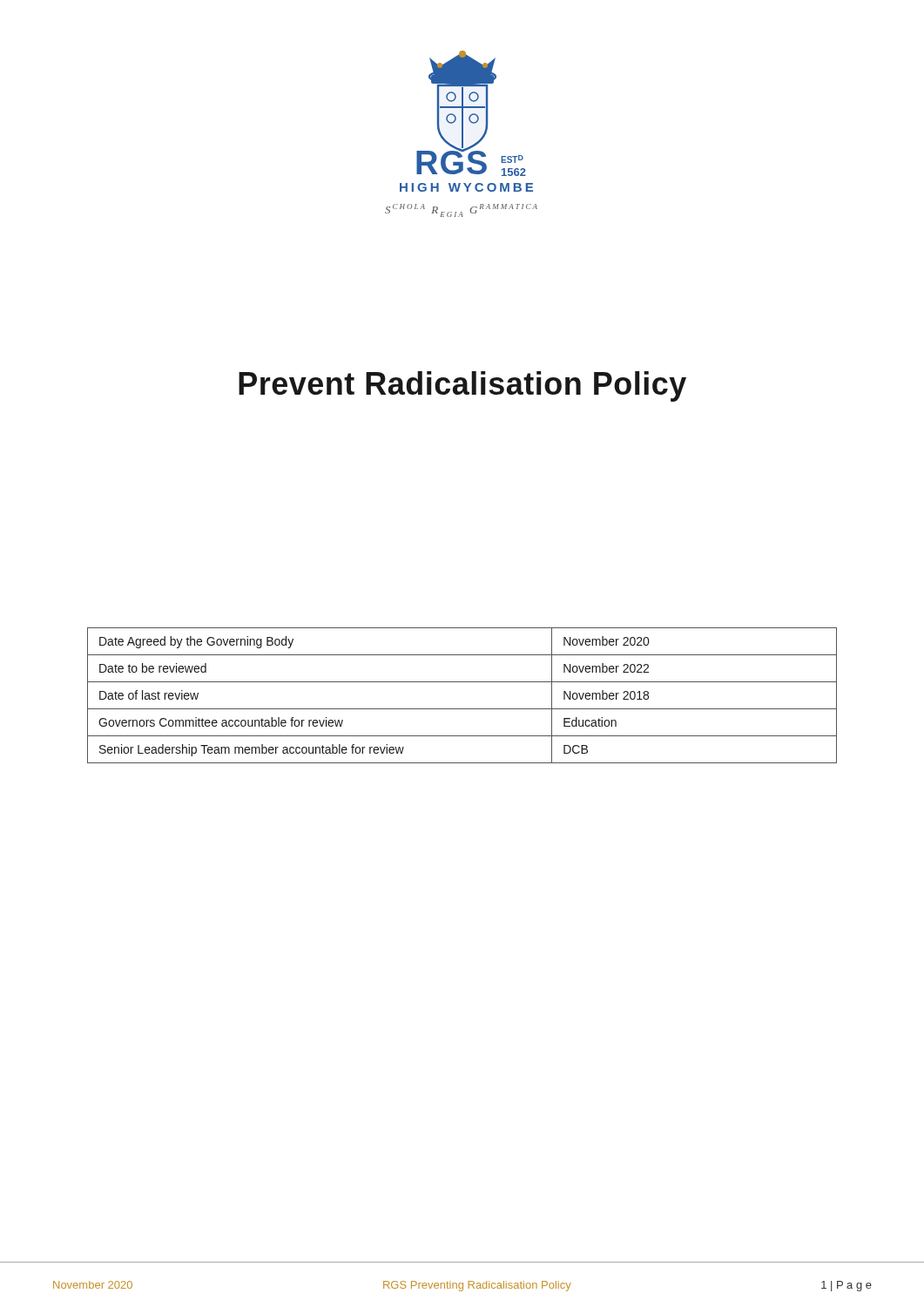Where does it say "Prevent Radicalisation Policy"?
Screen dimensions: 1307x924
coord(462,384)
